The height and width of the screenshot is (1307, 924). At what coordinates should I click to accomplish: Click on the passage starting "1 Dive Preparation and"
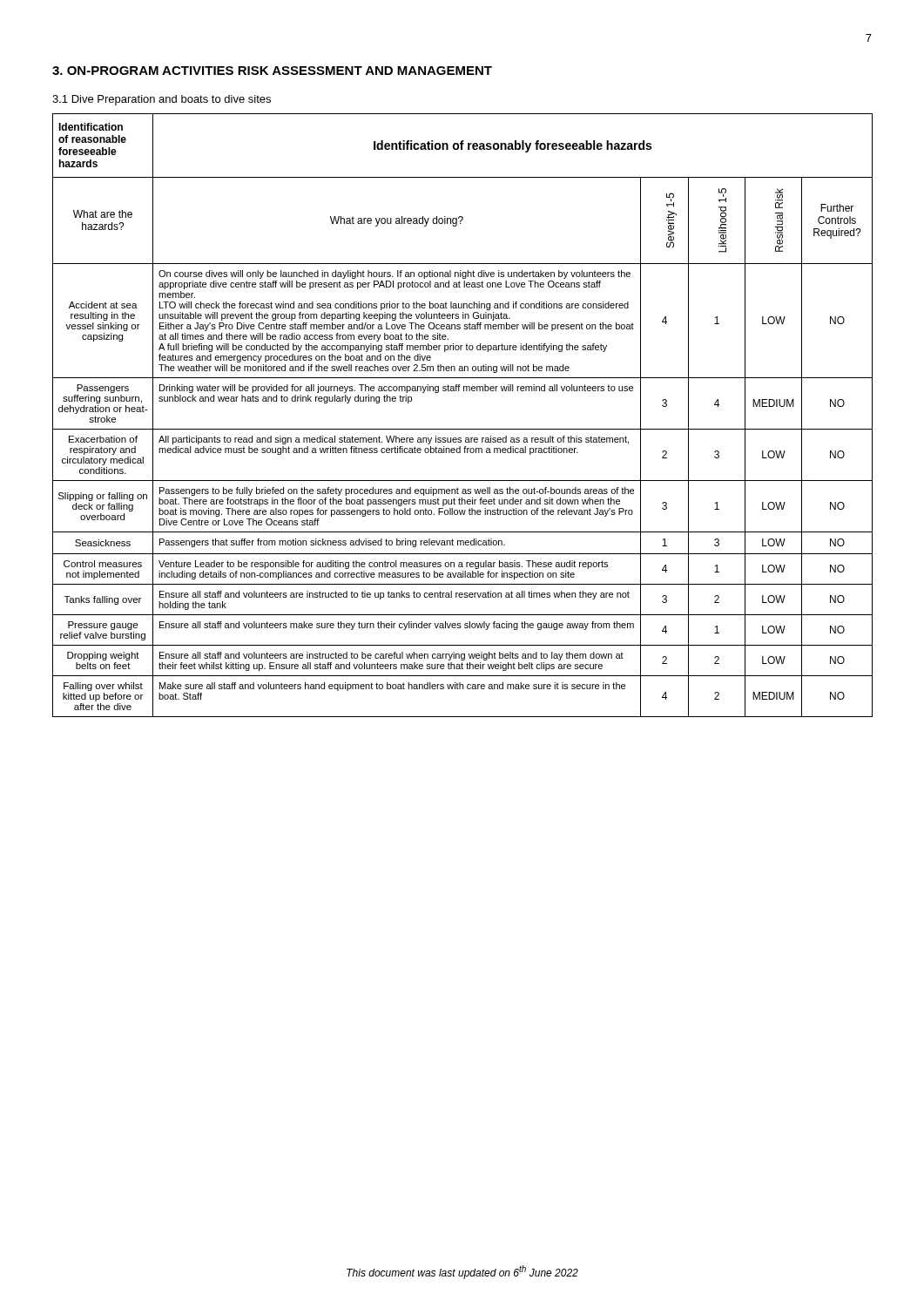[x=162, y=99]
